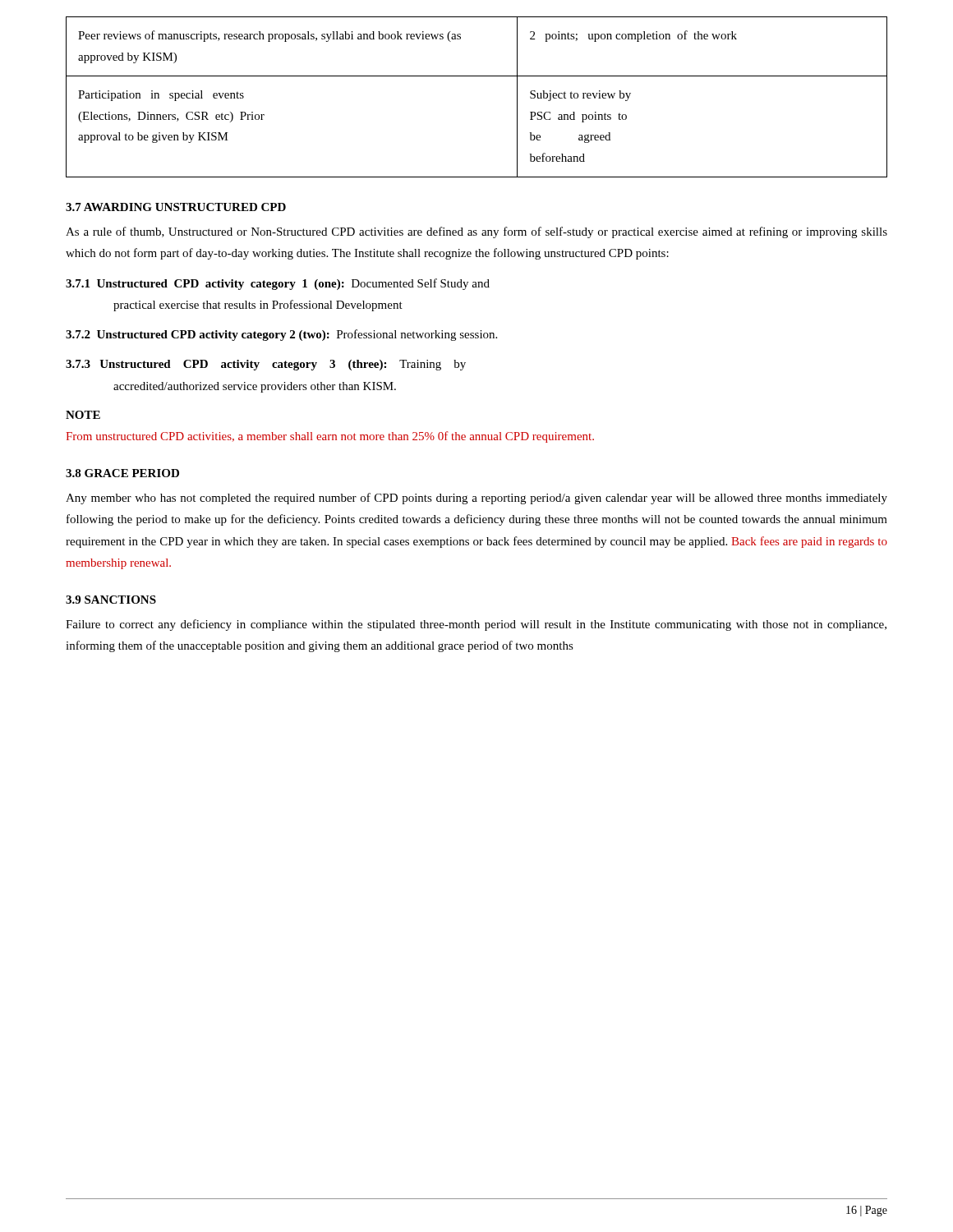Where does it say "3.9 SANCTIONS"?

pyautogui.click(x=111, y=600)
